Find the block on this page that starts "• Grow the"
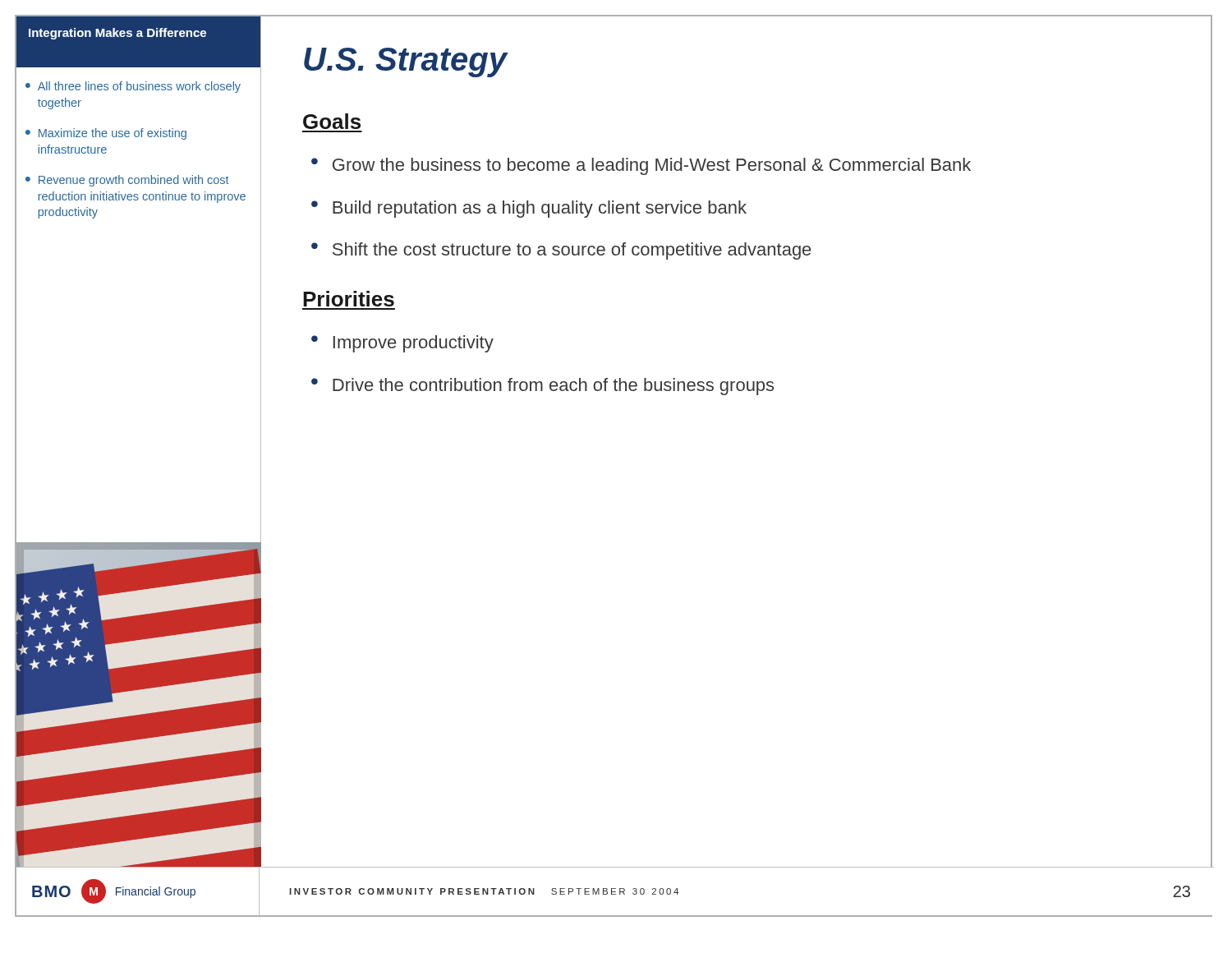The image size is (1232, 953). [x=641, y=165]
